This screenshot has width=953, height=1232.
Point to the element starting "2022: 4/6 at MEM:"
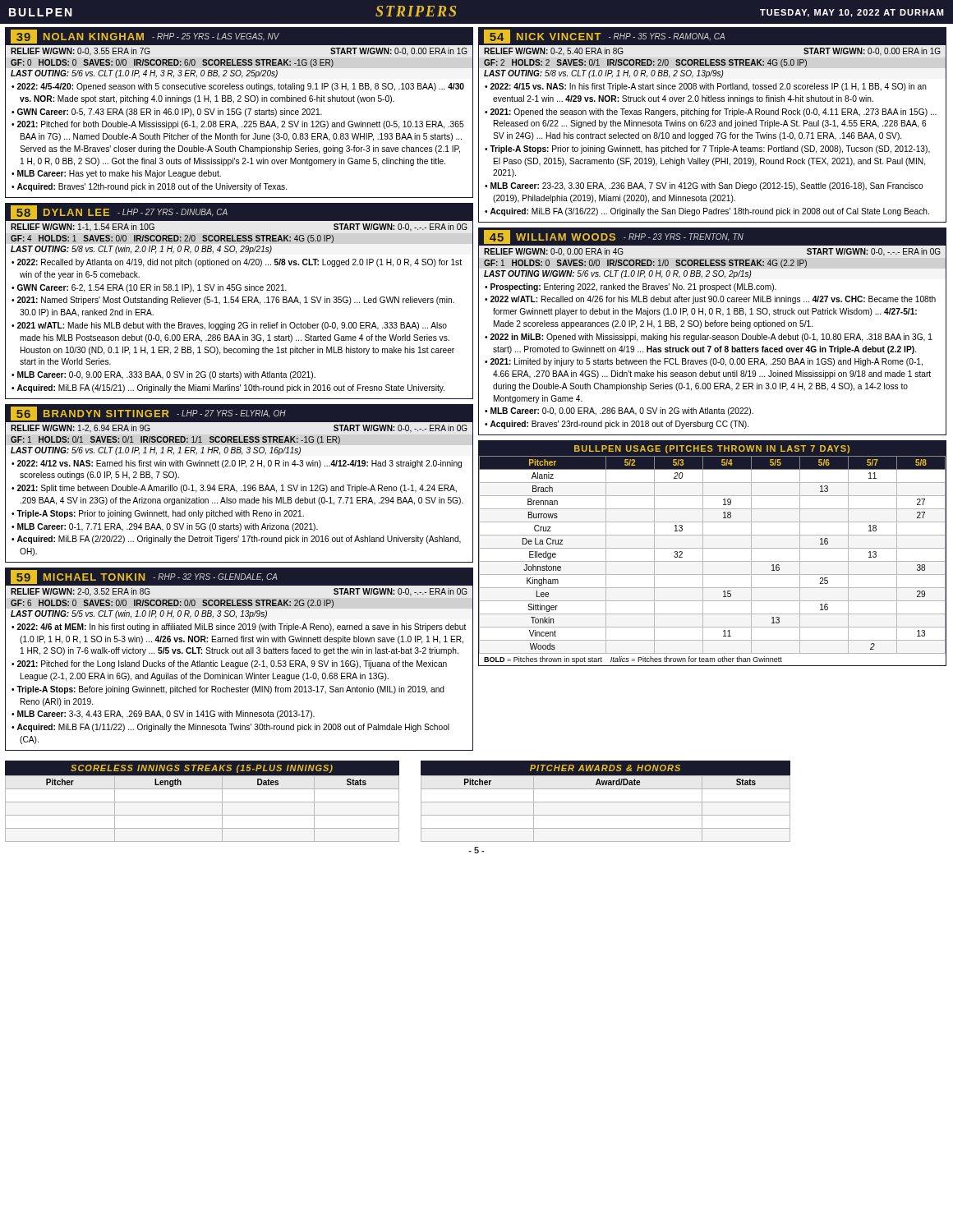pos(239,684)
